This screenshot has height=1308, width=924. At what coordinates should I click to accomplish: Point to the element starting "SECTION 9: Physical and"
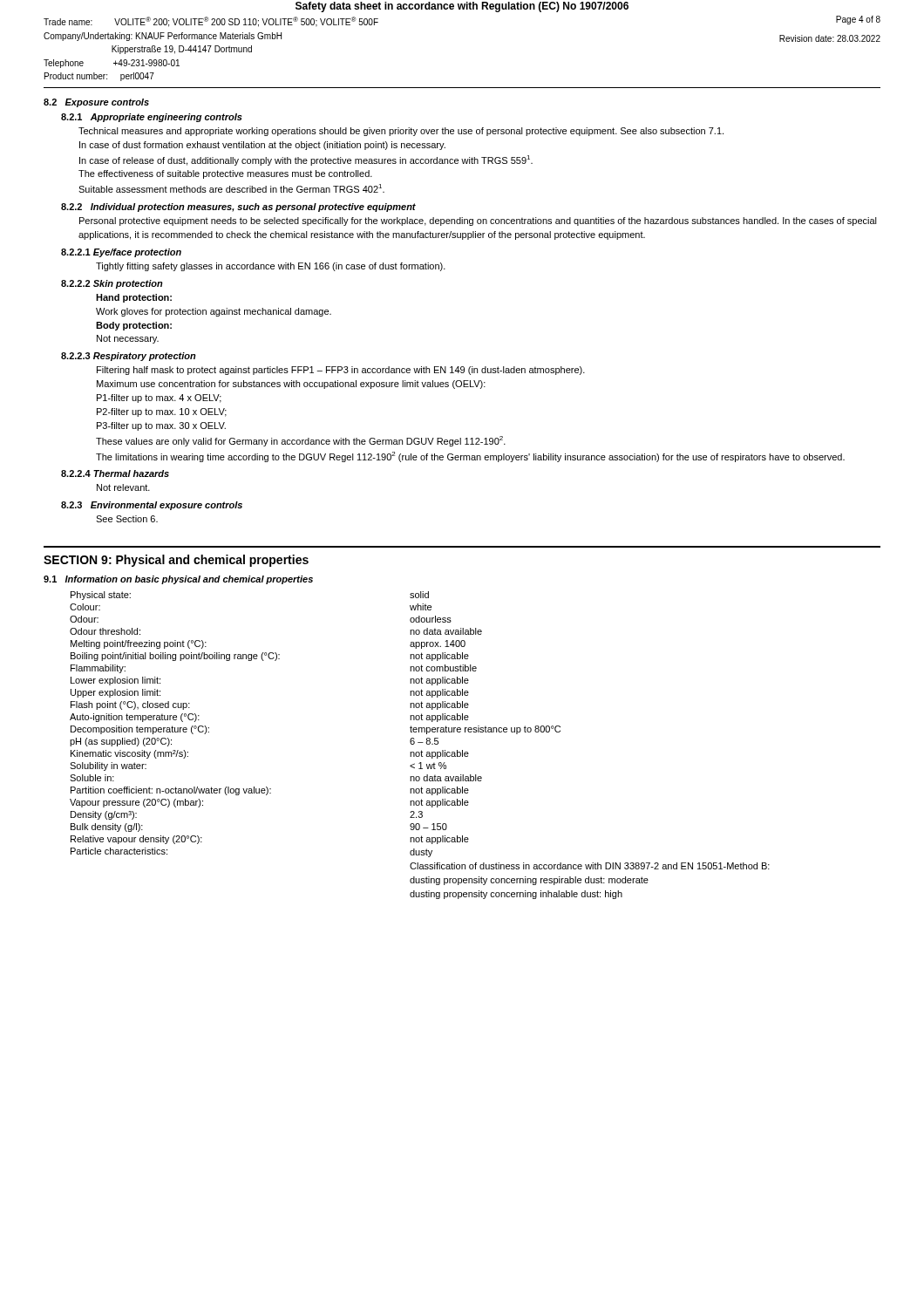click(176, 560)
